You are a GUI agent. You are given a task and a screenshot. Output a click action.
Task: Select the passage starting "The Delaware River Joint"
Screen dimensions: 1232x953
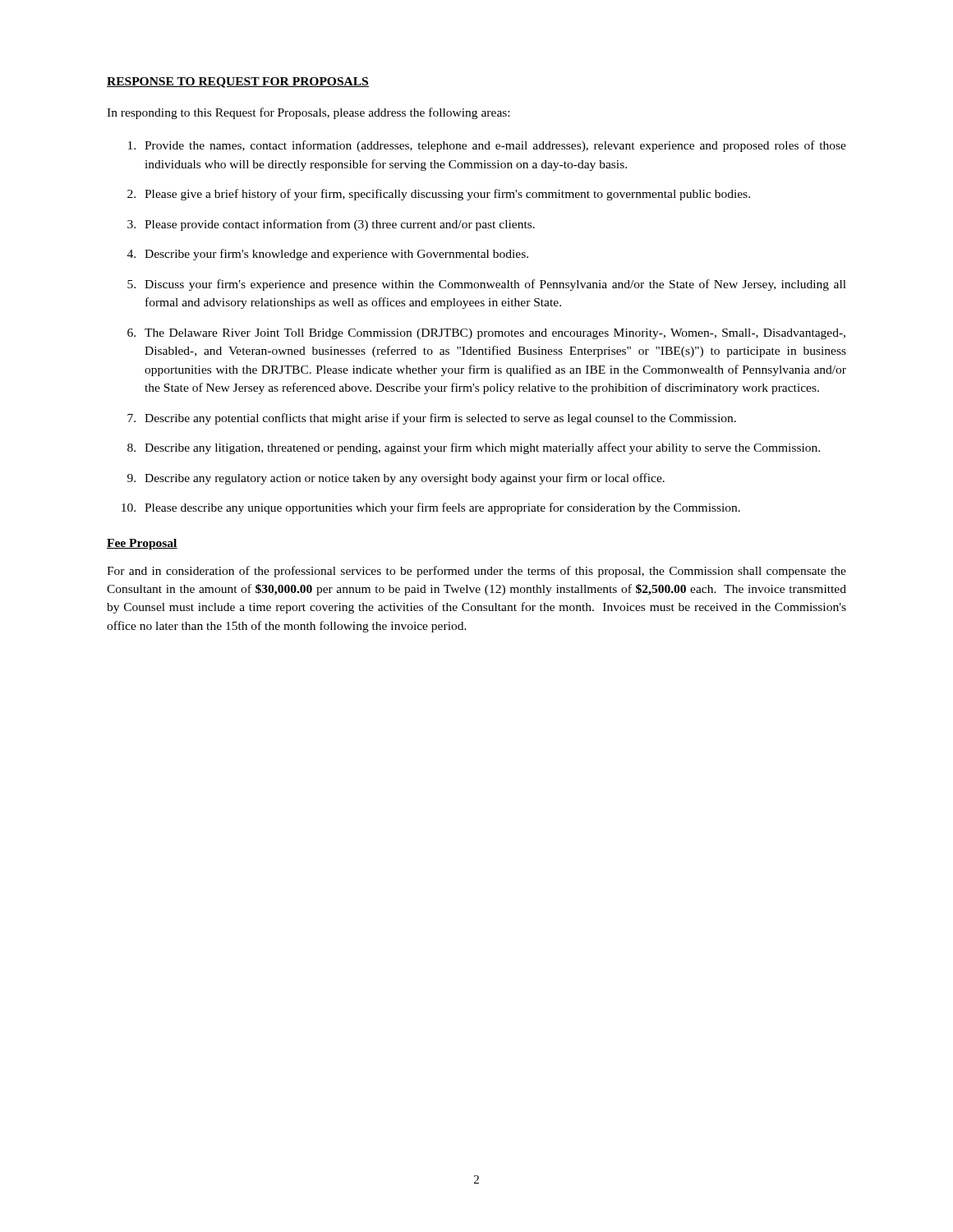(493, 360)
